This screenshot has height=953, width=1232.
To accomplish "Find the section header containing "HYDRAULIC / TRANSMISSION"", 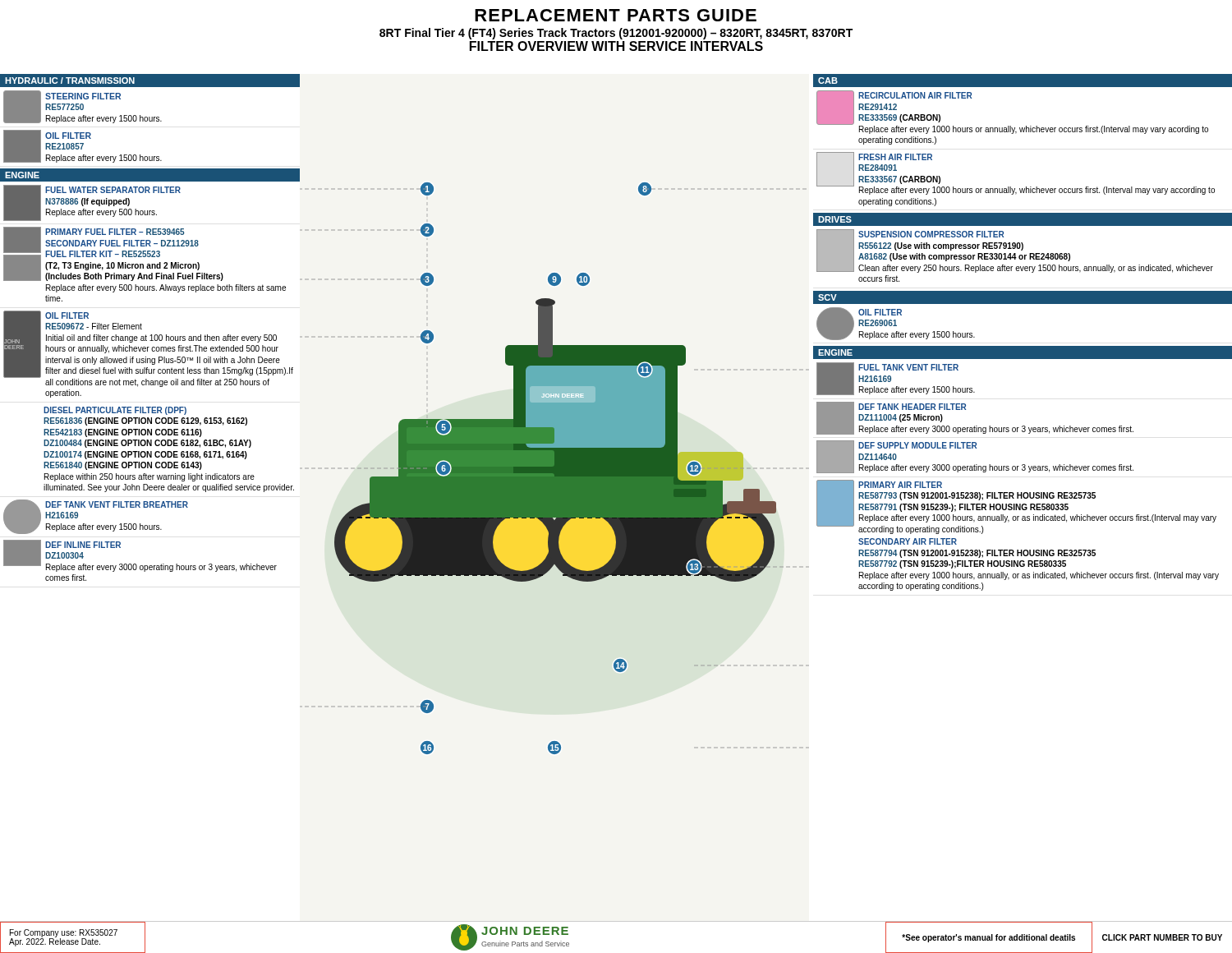I will [x=70, y=81].
